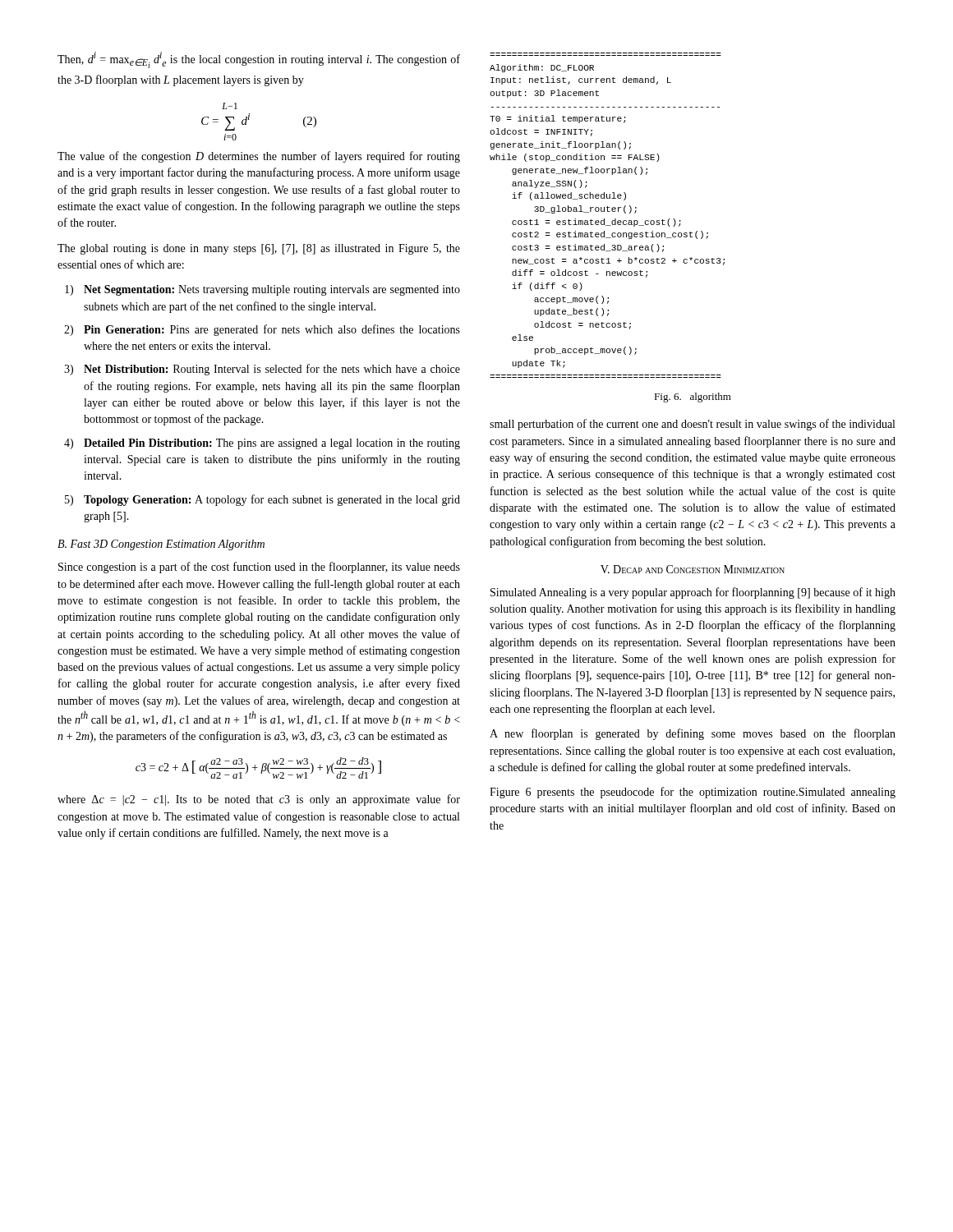This screenshot has width=953, height=1232.
Task: Navigate to the element starting "V. Decap and Congestion Minimization"
Action: pos(693,569)
